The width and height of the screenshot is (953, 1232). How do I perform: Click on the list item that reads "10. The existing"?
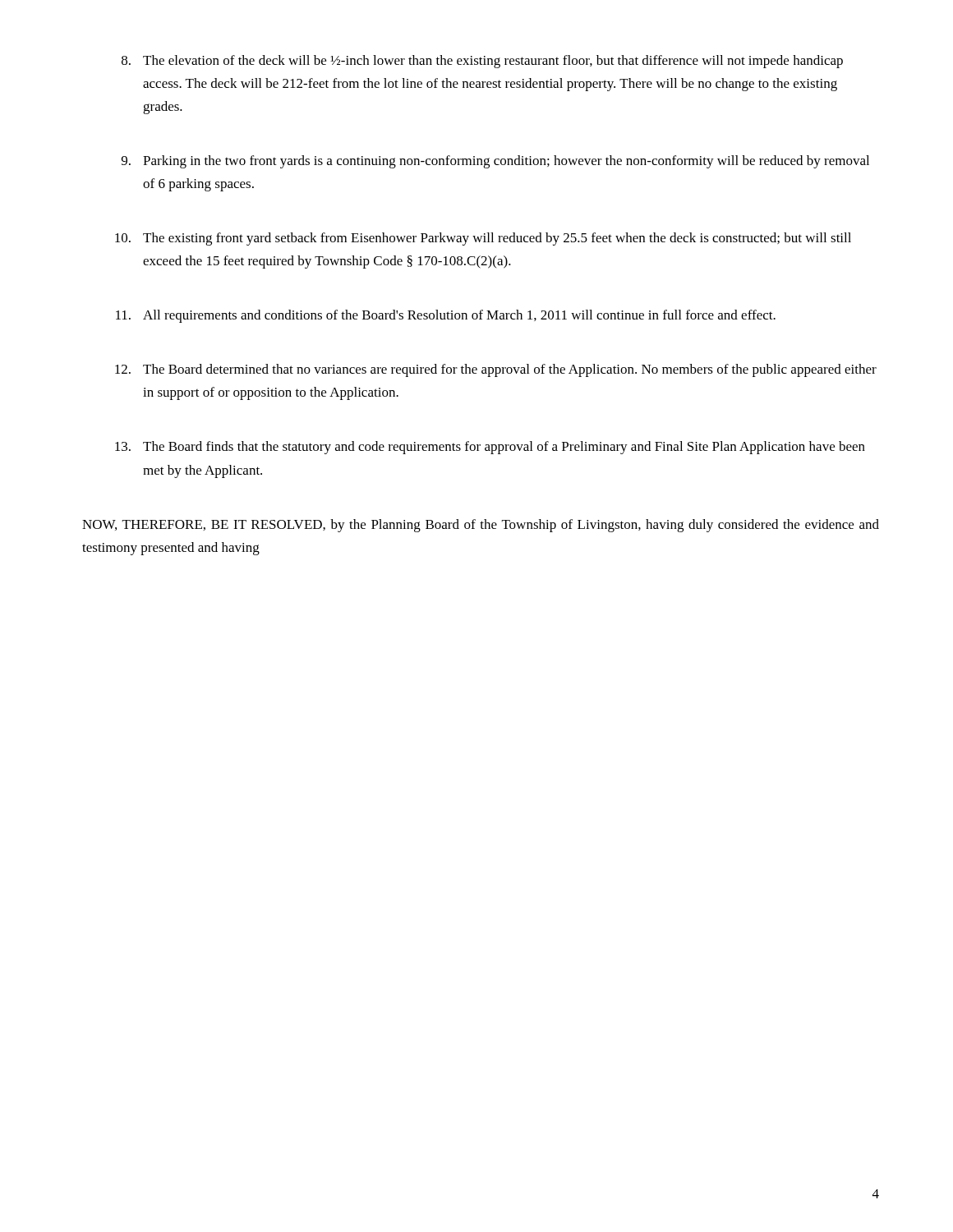tap(481, 250)
